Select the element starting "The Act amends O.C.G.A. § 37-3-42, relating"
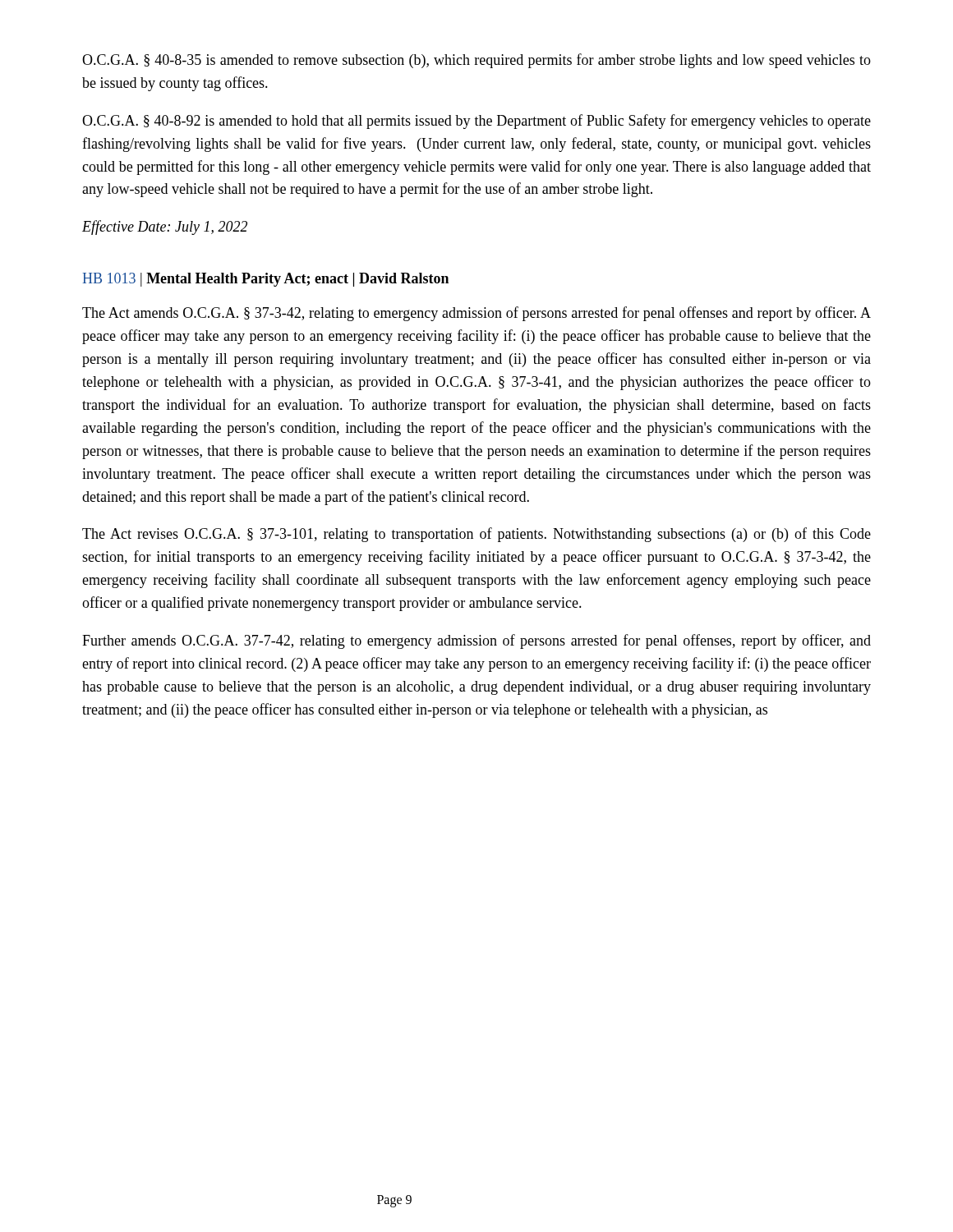 476,405
